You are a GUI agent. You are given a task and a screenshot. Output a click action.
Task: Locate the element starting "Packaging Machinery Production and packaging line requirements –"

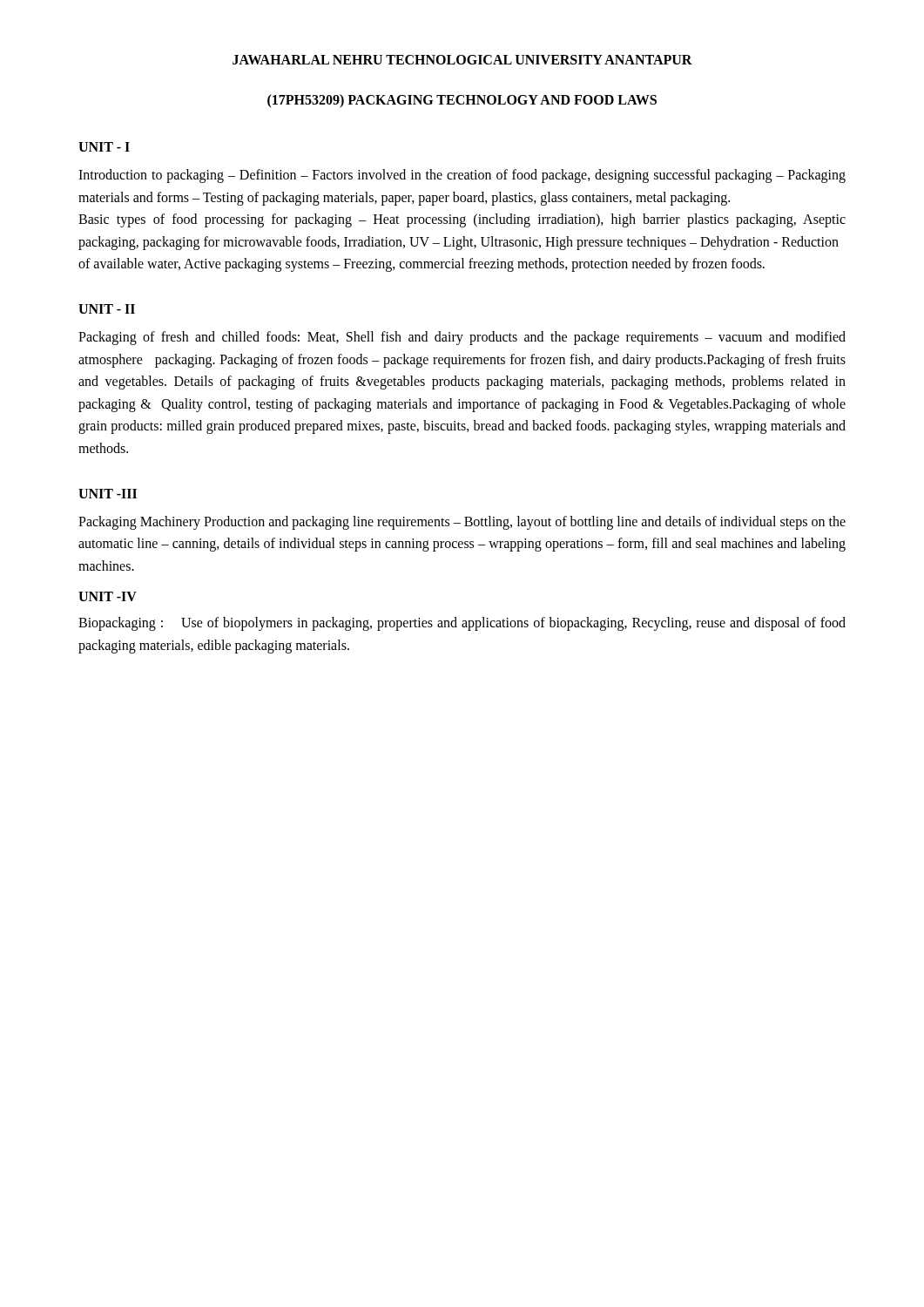pyautogui.click(x=462, y=543)
